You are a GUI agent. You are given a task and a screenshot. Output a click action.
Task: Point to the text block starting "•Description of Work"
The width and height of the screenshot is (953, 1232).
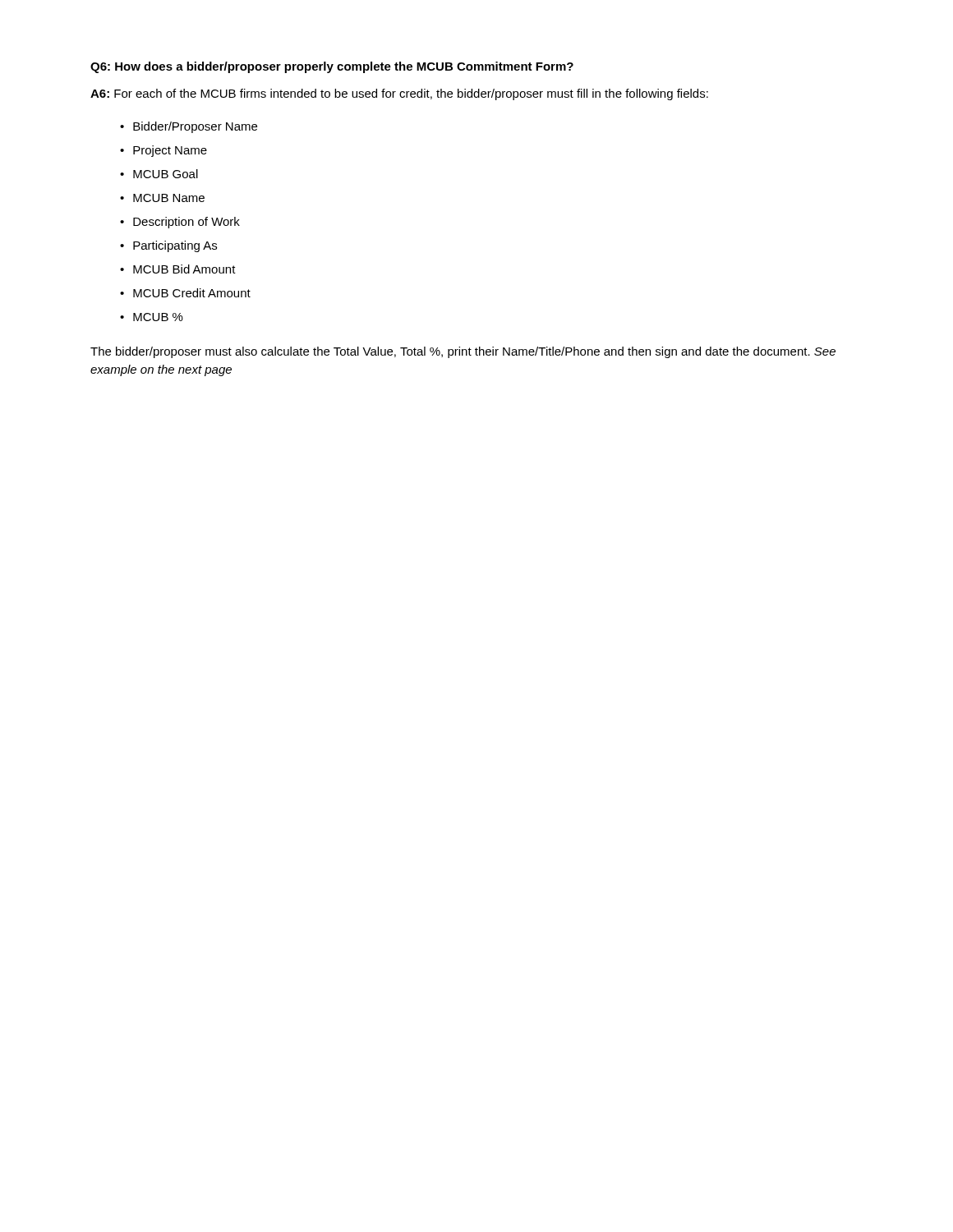tap(180, 221)
